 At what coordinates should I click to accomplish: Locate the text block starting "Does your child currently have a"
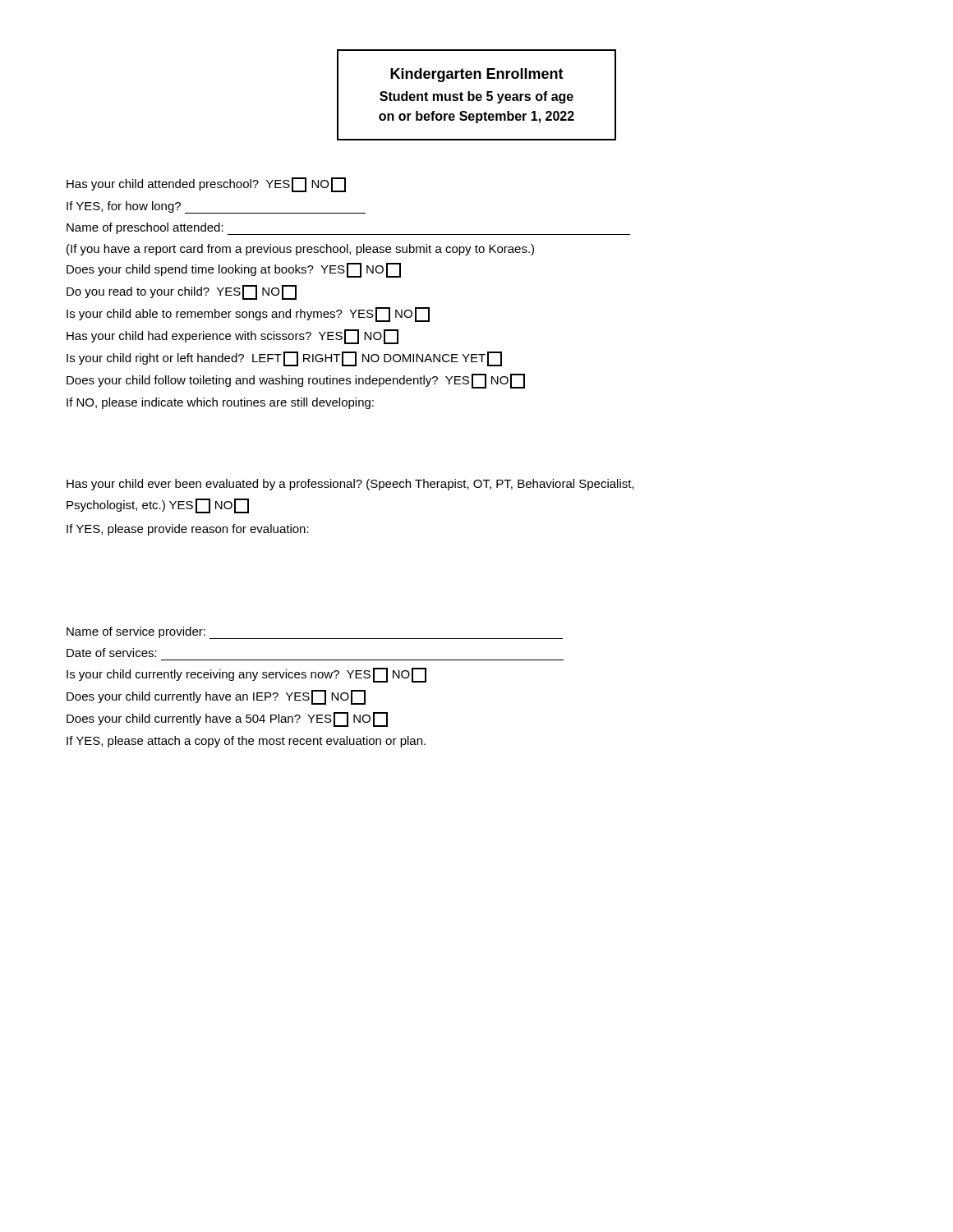[227, 719]
